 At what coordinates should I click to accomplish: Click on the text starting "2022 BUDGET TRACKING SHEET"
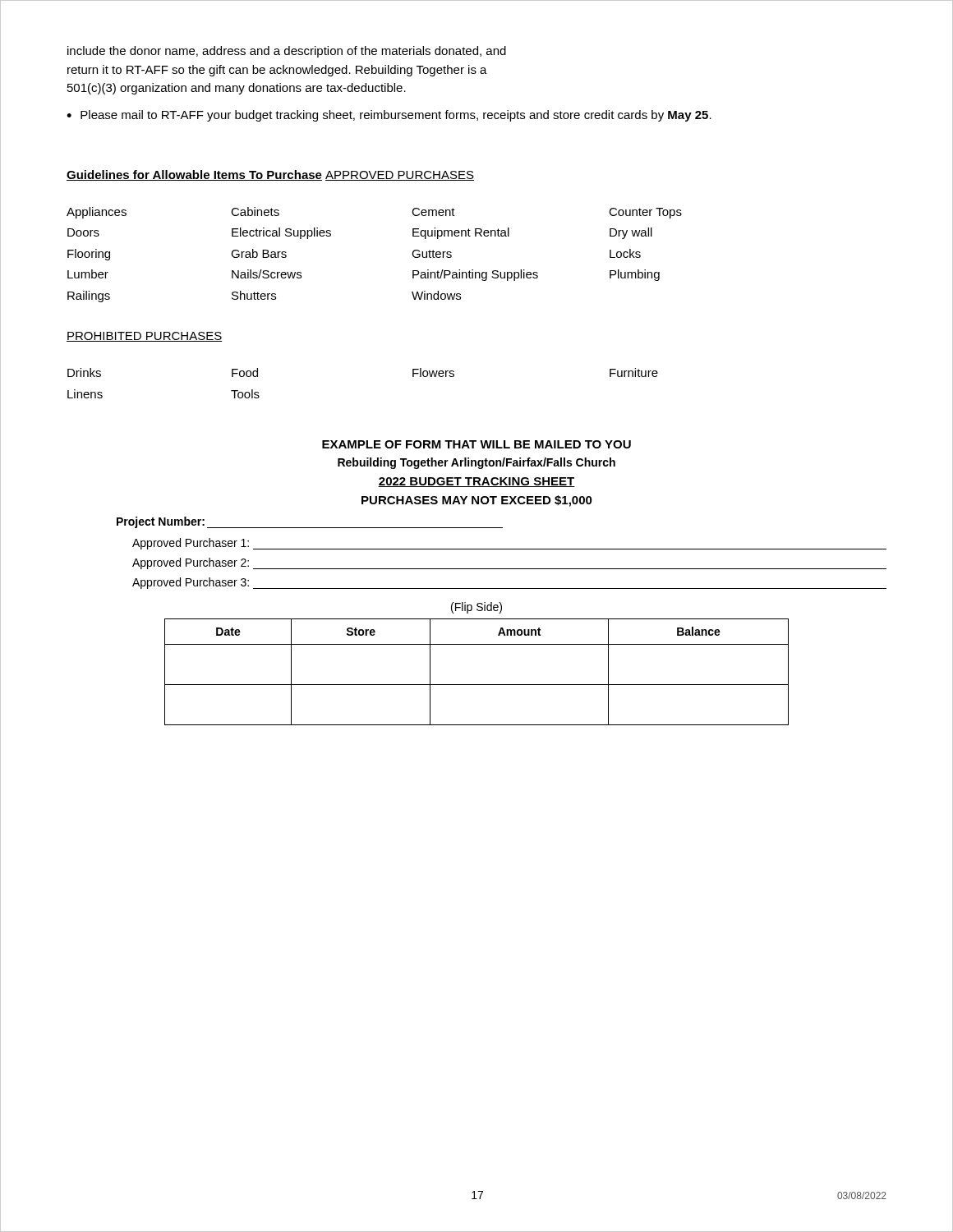click(x=476, y=481)
